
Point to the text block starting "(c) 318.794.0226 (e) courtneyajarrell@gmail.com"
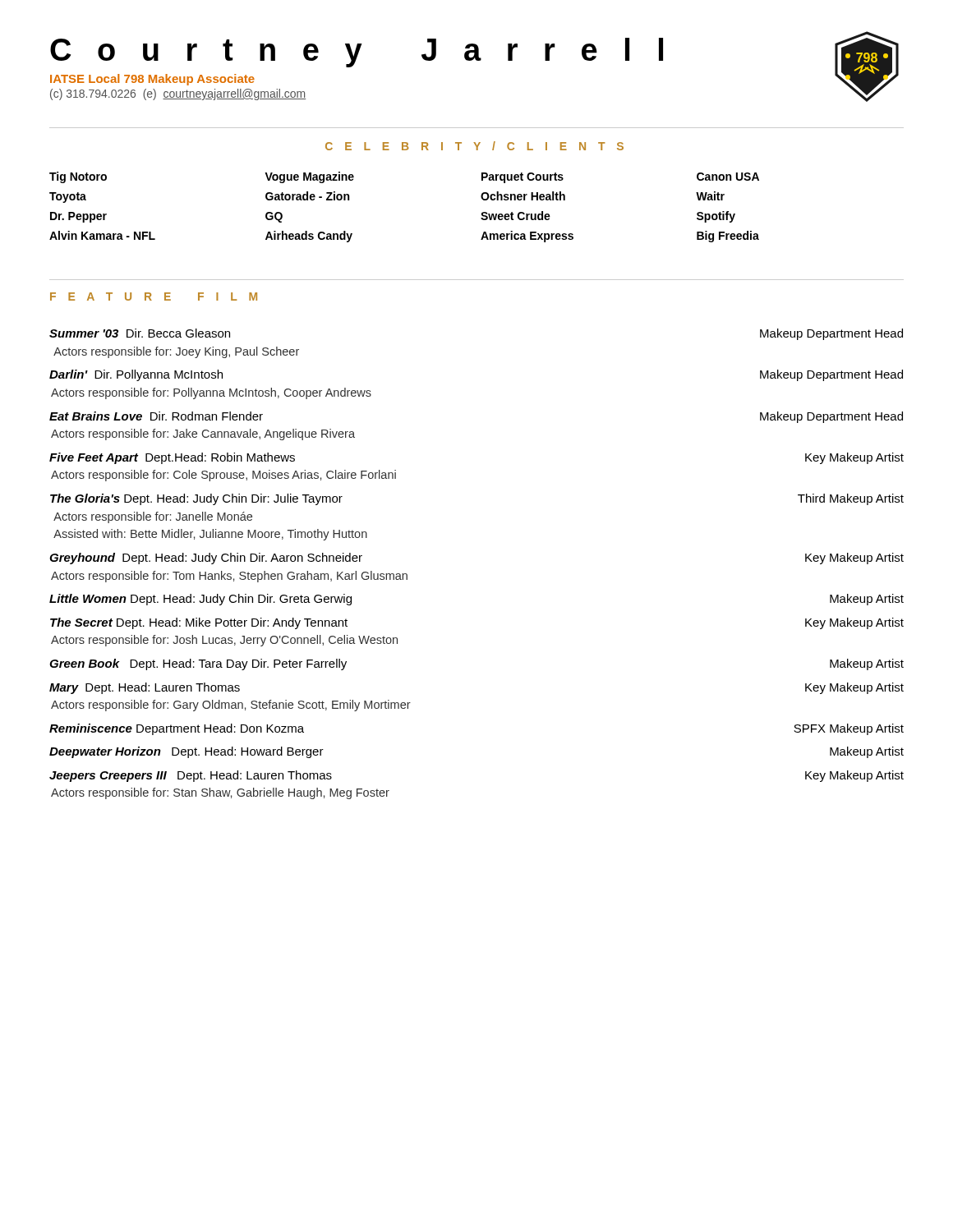point(189,93)
